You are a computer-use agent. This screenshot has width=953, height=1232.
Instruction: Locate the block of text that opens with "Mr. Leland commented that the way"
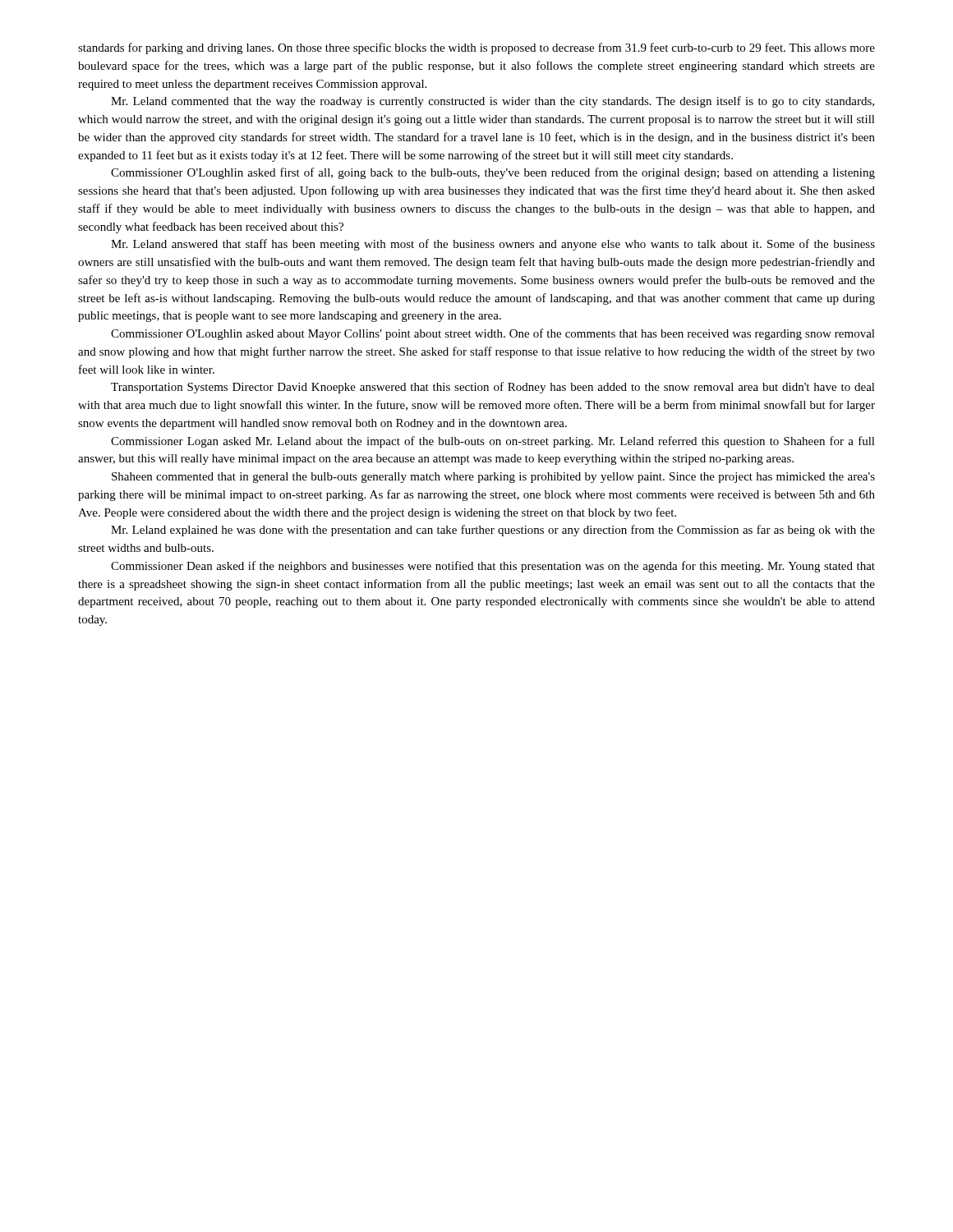click(476, 129)
